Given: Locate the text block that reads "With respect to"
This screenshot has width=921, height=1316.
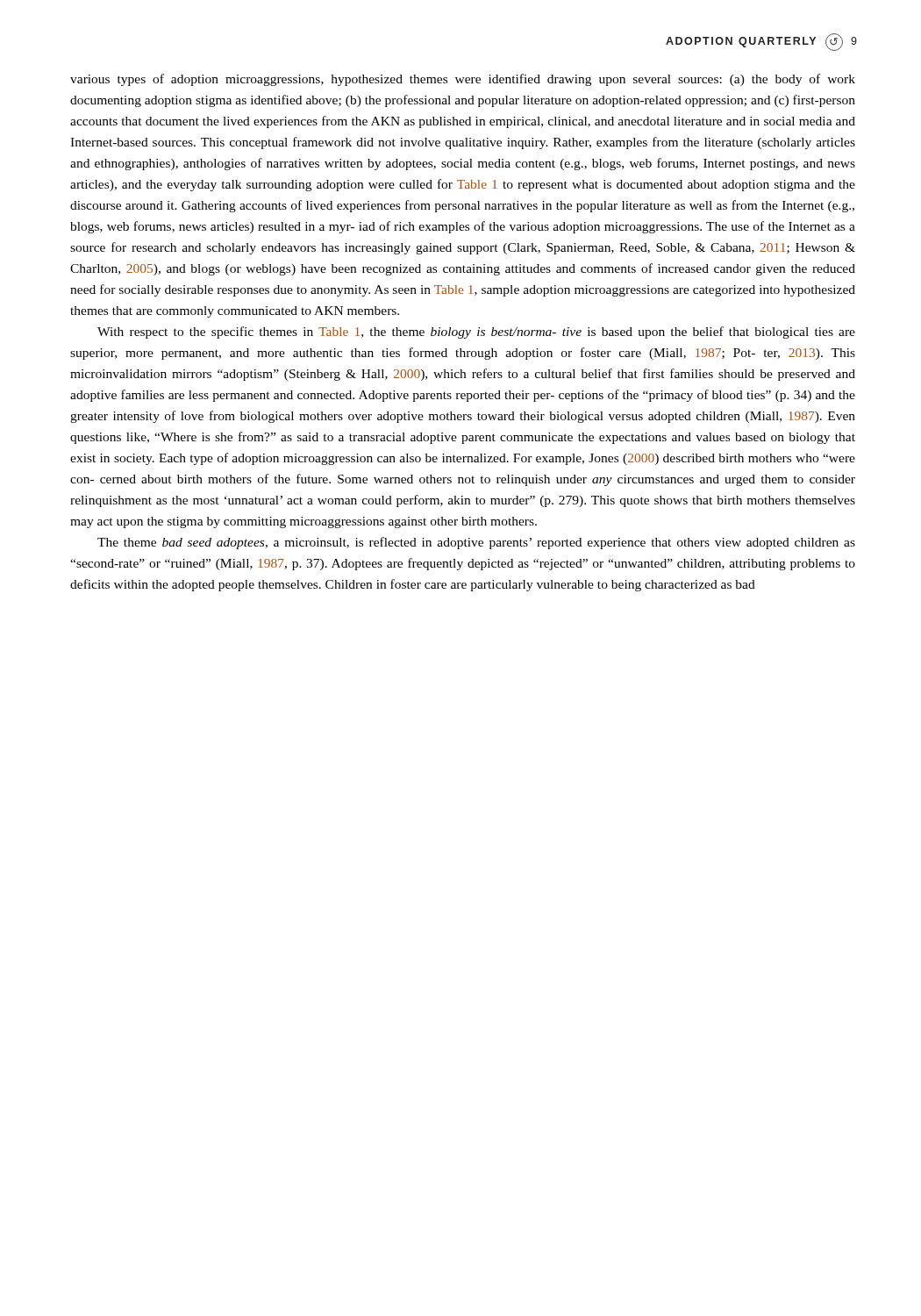Looking at the screenshot, I should point(463,427).
